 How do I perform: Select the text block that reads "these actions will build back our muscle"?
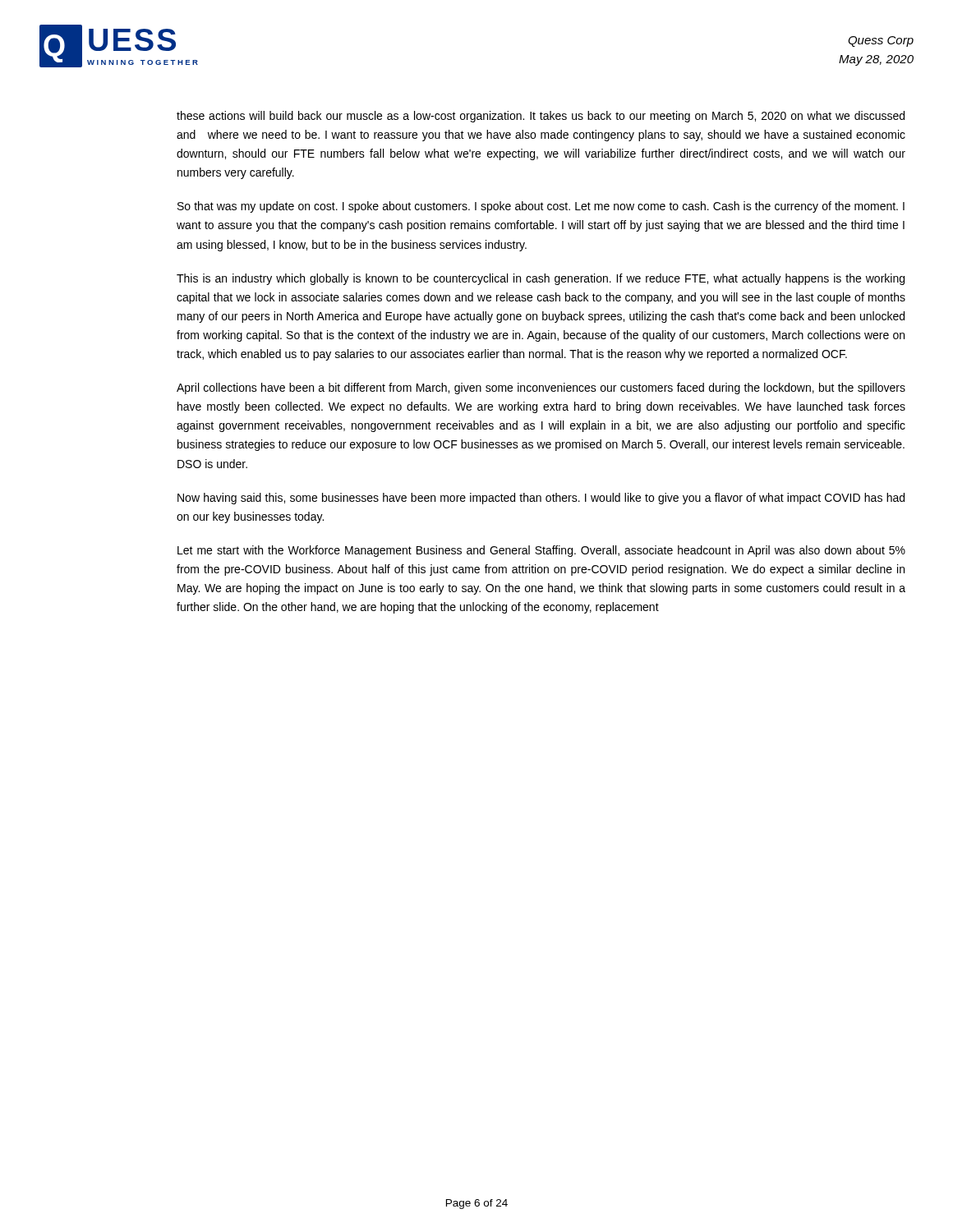[541, 144]
